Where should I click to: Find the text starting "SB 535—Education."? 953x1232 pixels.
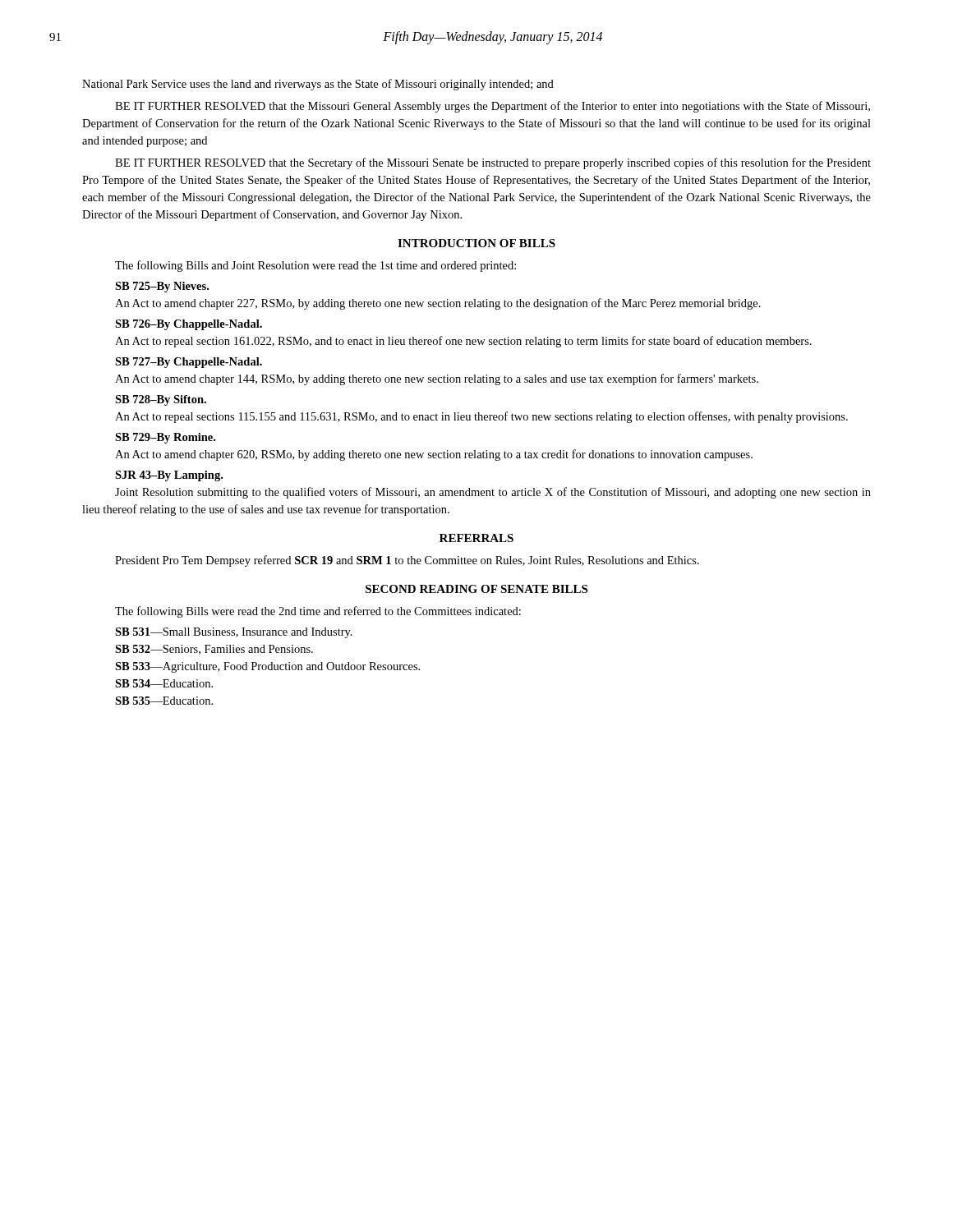coord(164,701)
